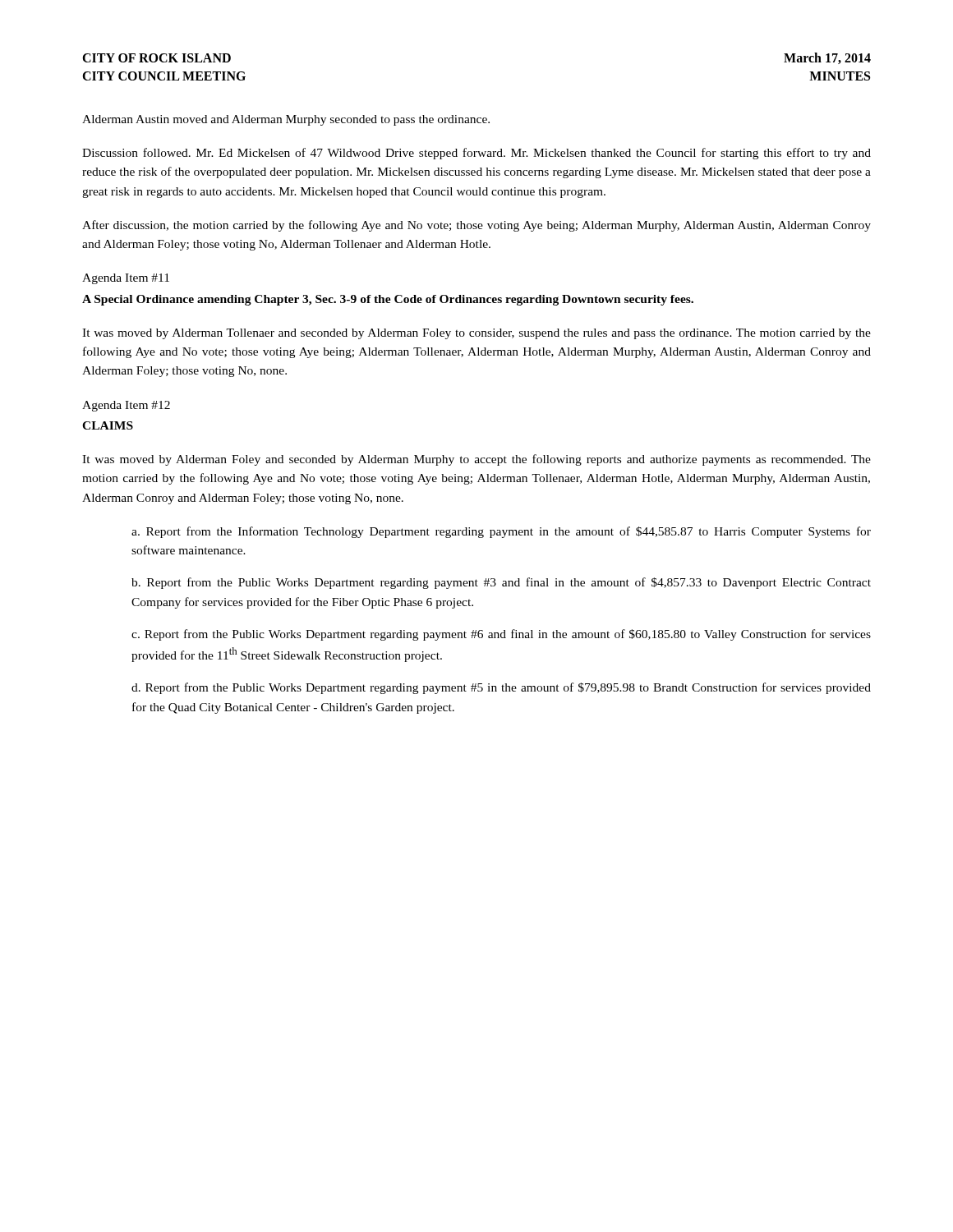Navigate to the block starting "c. Report from the Public Works Department regarding"
This screenshot has height=1232, width=953.
501,644
